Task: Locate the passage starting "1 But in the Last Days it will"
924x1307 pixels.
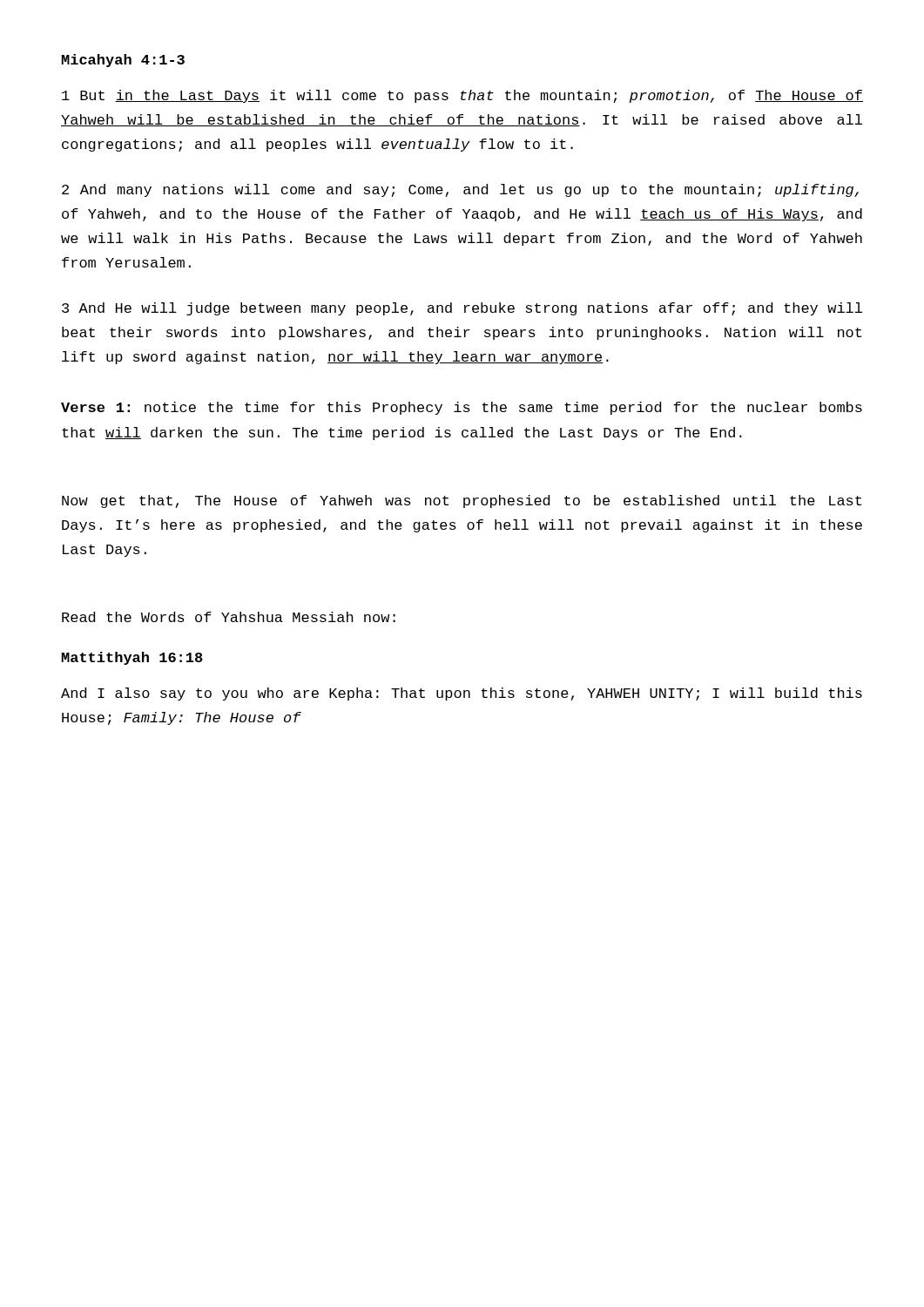Action: (x=462, y=121)
